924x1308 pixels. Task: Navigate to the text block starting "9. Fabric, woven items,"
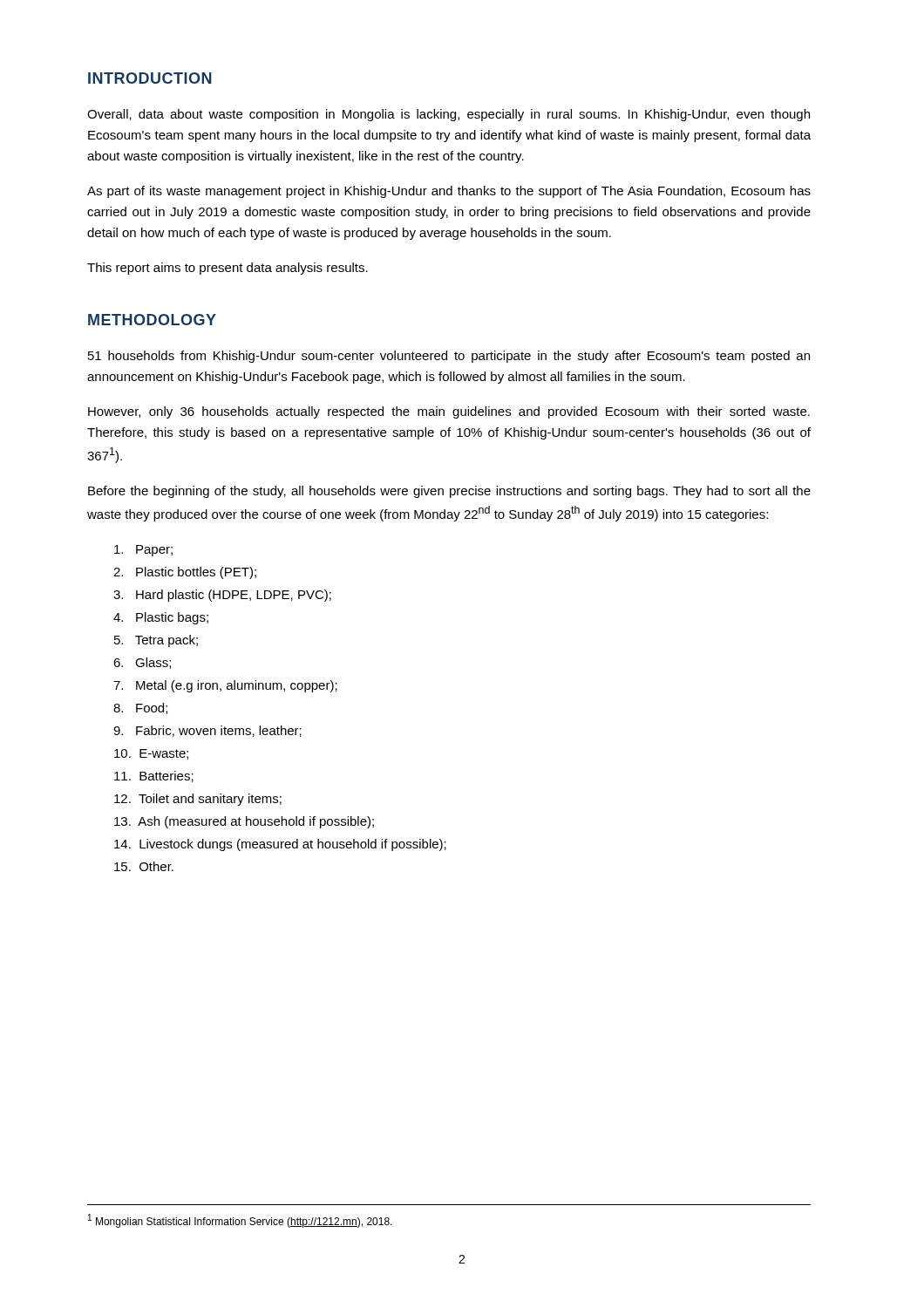tap(208, 730)
